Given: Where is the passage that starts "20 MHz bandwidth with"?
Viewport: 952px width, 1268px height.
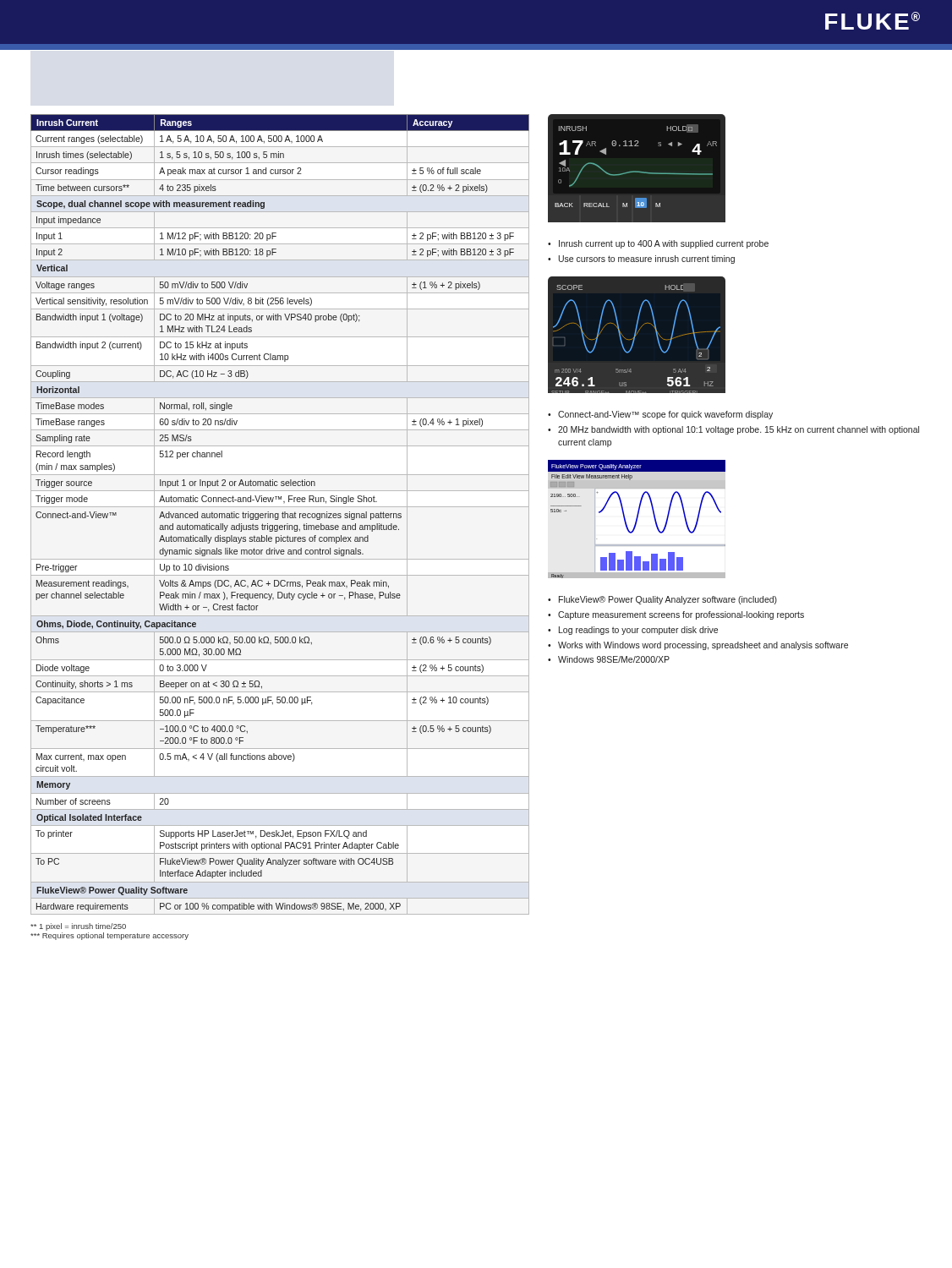Looking at the screenshot, I should pyautogui.click(x=739, y=436).
